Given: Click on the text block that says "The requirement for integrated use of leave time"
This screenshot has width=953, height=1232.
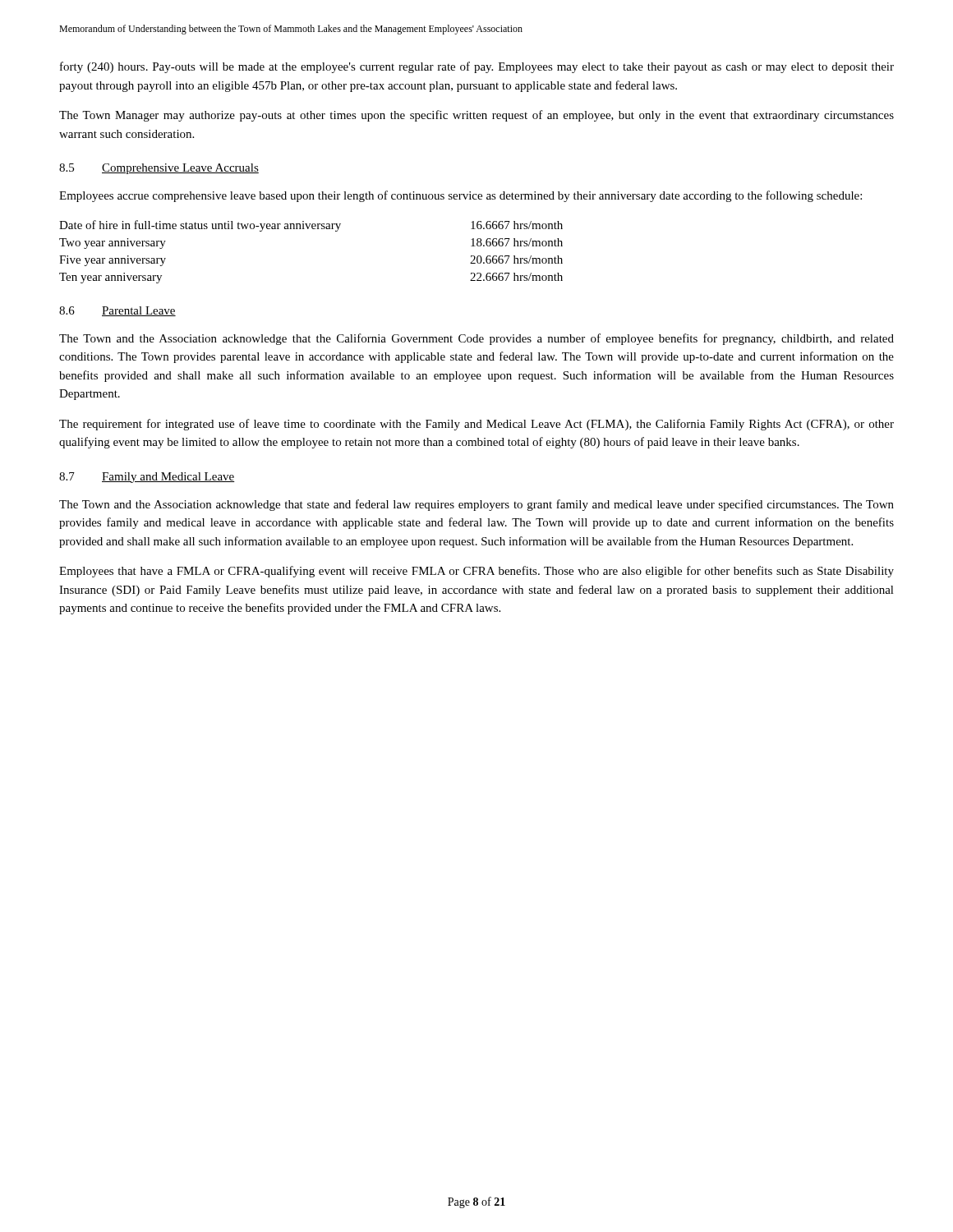Looking at the screenshot, I should point(476,433).
